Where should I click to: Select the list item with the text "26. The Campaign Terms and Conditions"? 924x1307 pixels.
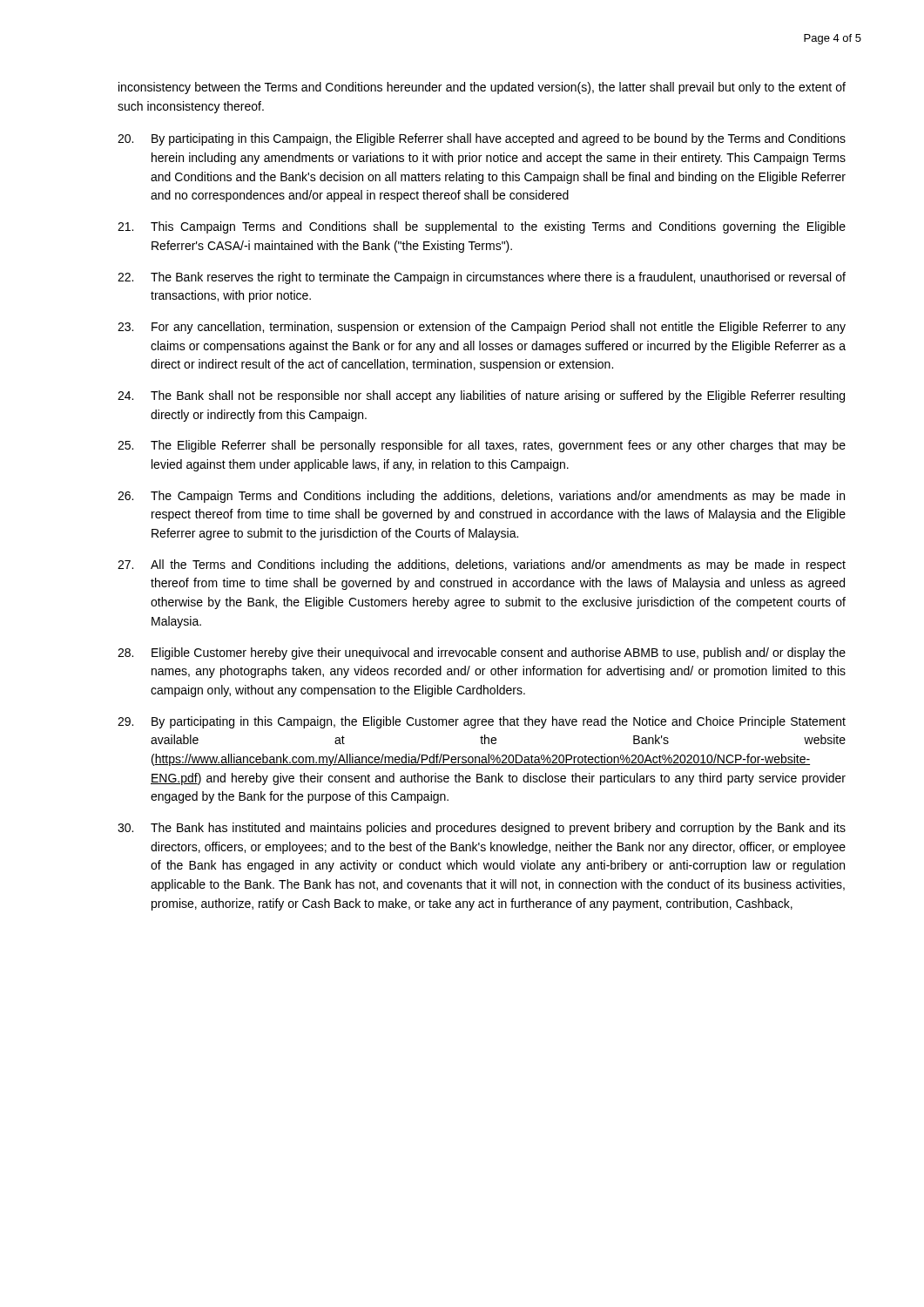click(x=482, y=515)
